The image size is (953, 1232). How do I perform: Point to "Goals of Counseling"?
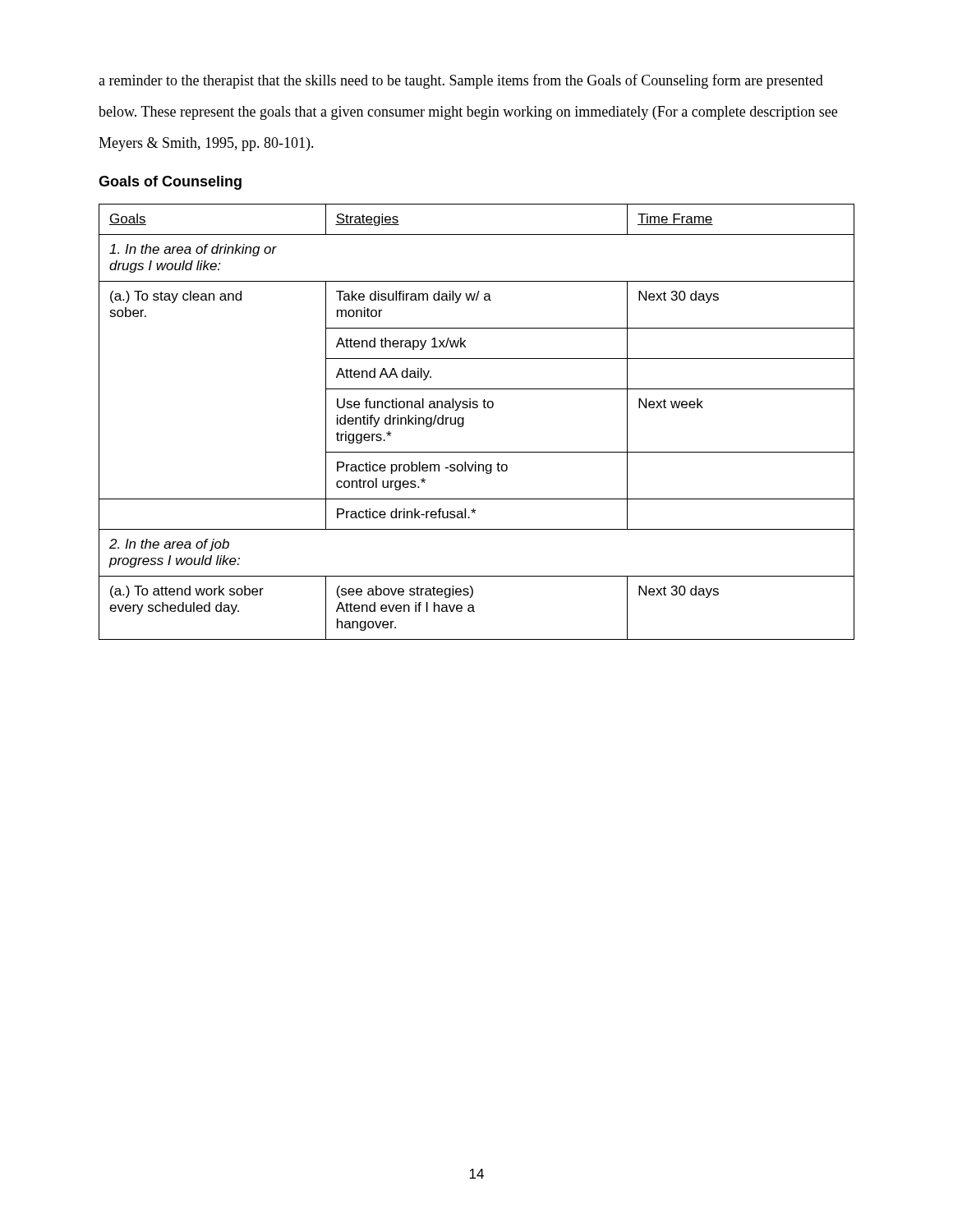pos(170,182)
